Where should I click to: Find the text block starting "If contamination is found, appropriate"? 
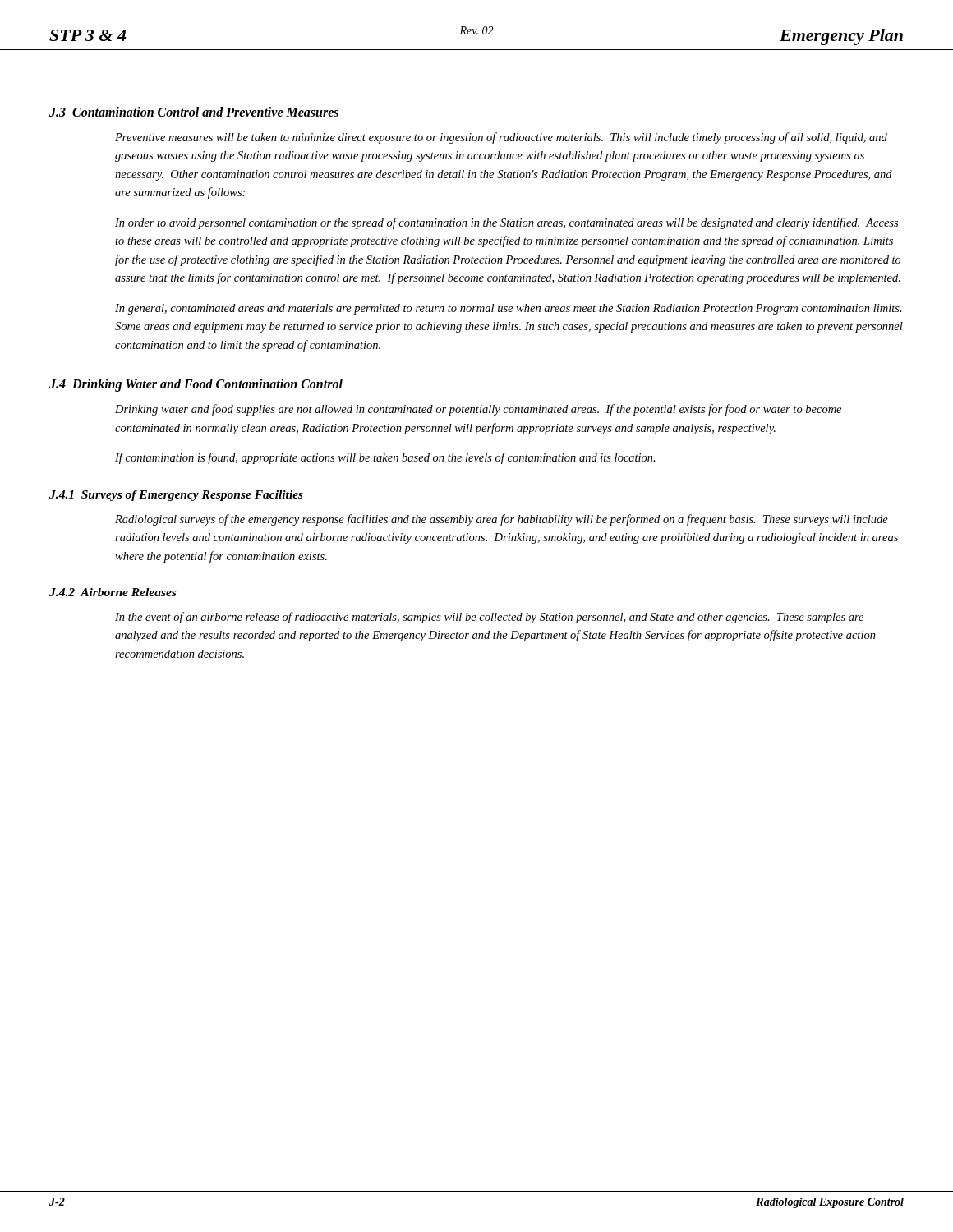click(x=386, y=458)
